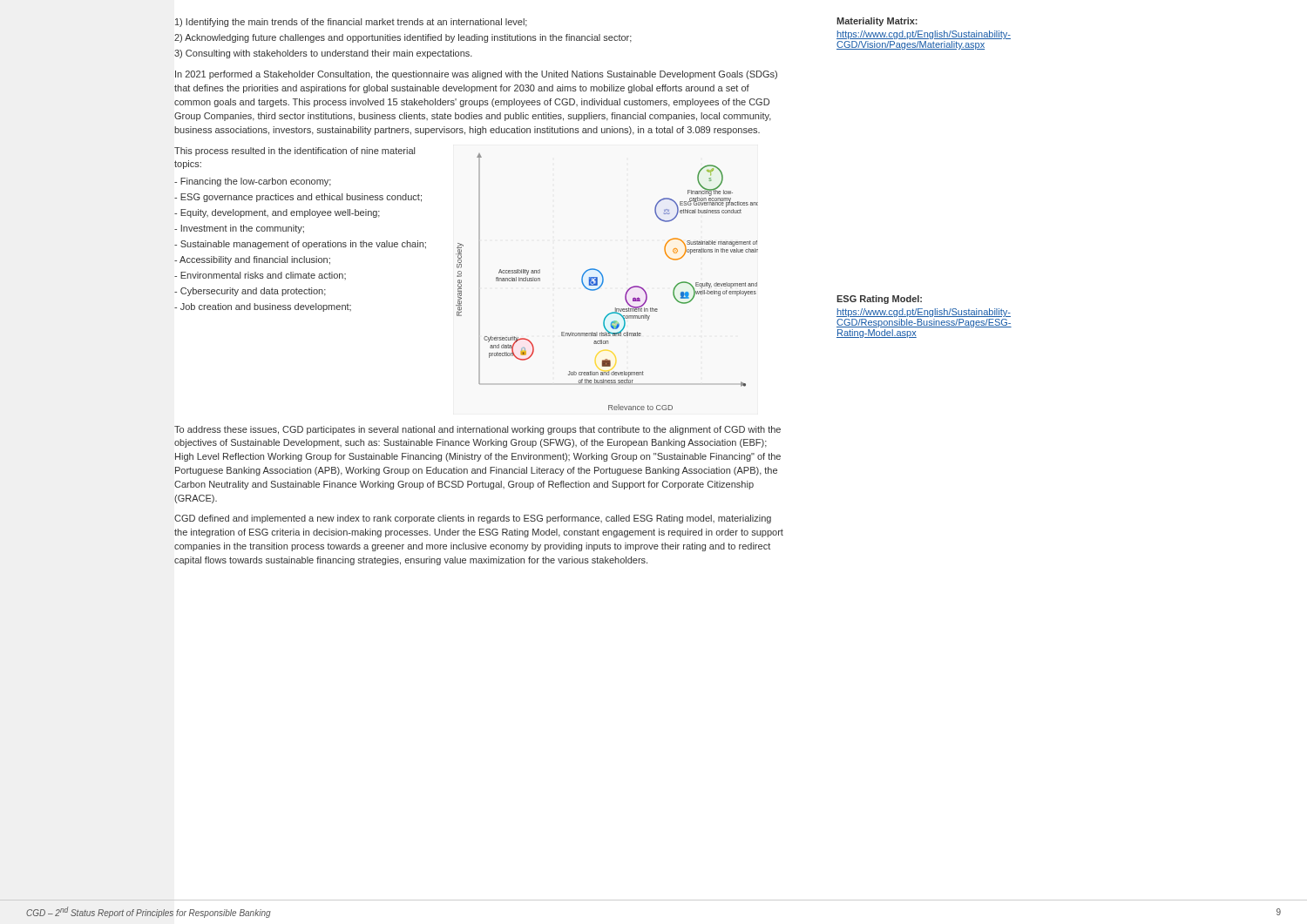Screen dimensions: 924x1307
Task: Locate the list item that says "1) Identifying the"
Action: [351, 22]
